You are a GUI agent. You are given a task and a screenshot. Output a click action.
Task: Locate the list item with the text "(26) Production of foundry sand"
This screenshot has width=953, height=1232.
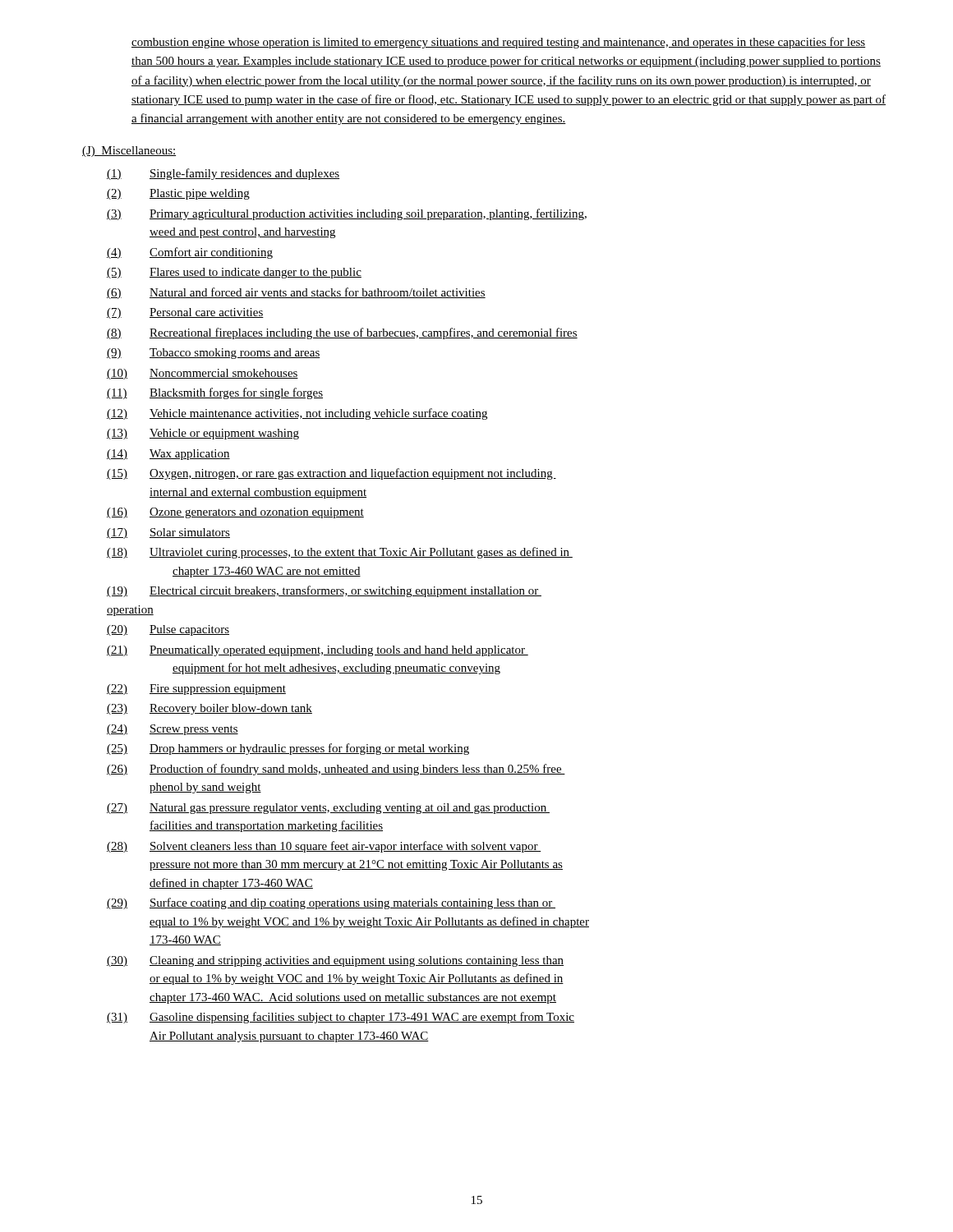tap(497, 778)
